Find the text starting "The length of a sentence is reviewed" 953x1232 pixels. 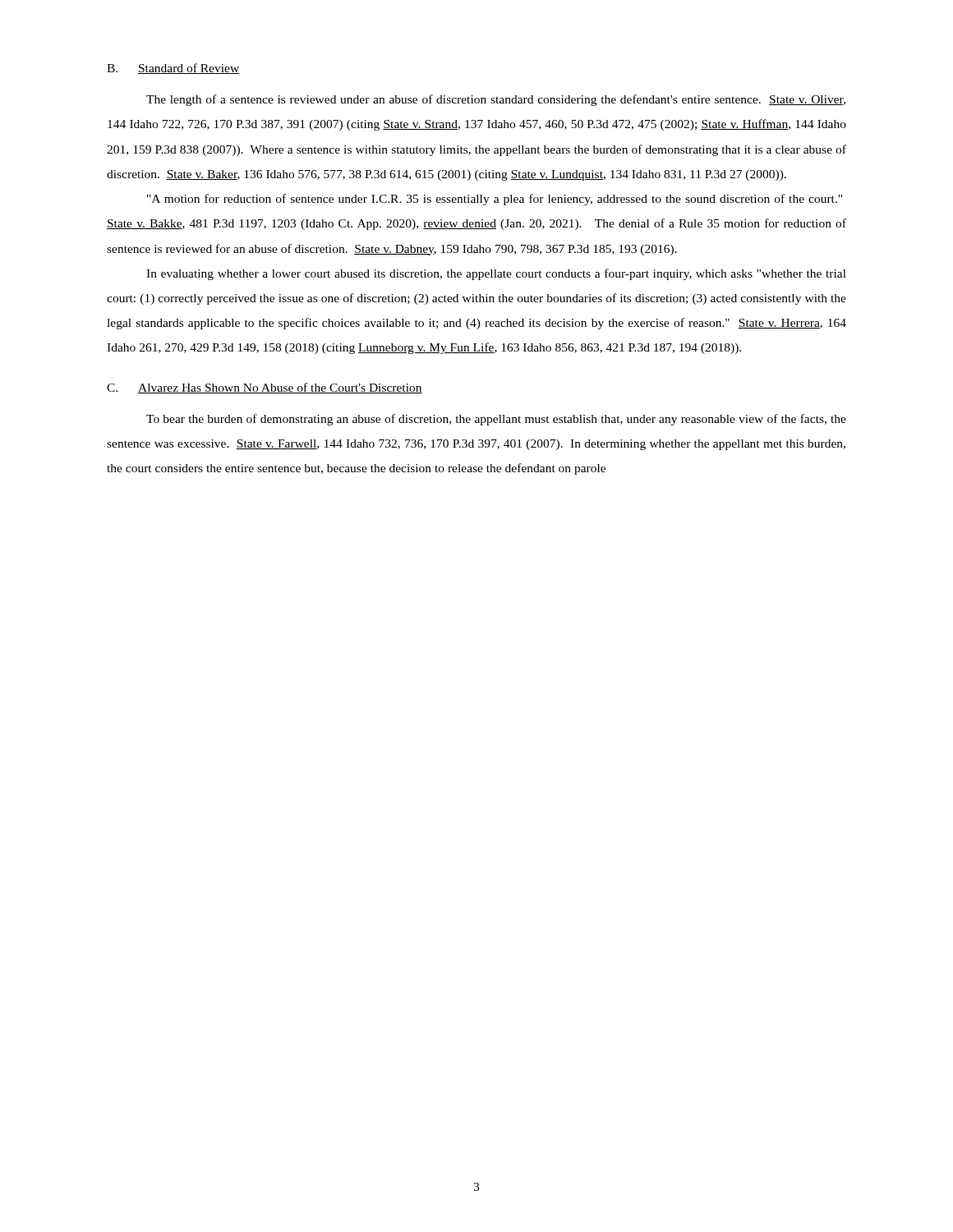[476, 137]
